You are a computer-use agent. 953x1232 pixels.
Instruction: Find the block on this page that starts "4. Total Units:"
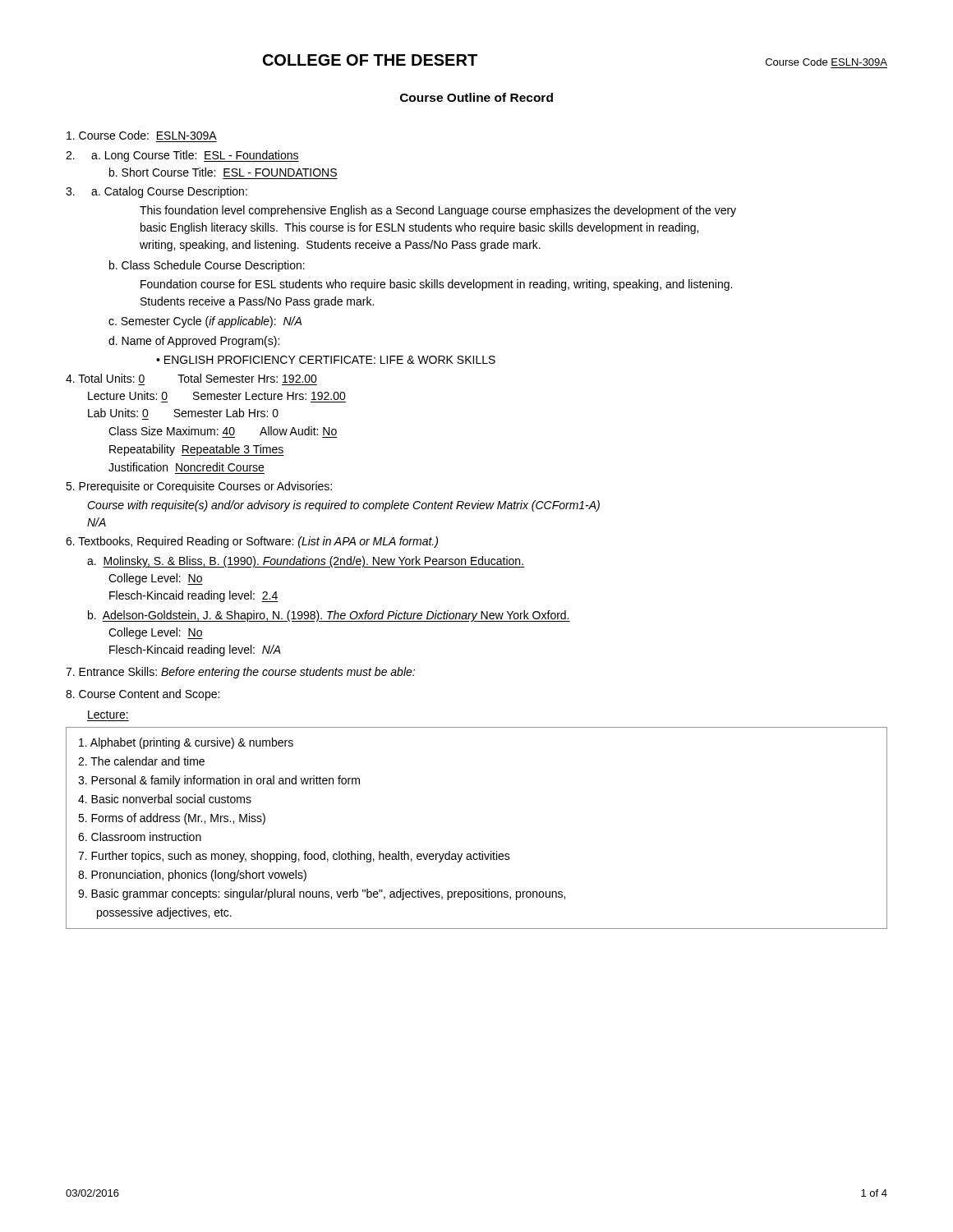click(191, 378)
